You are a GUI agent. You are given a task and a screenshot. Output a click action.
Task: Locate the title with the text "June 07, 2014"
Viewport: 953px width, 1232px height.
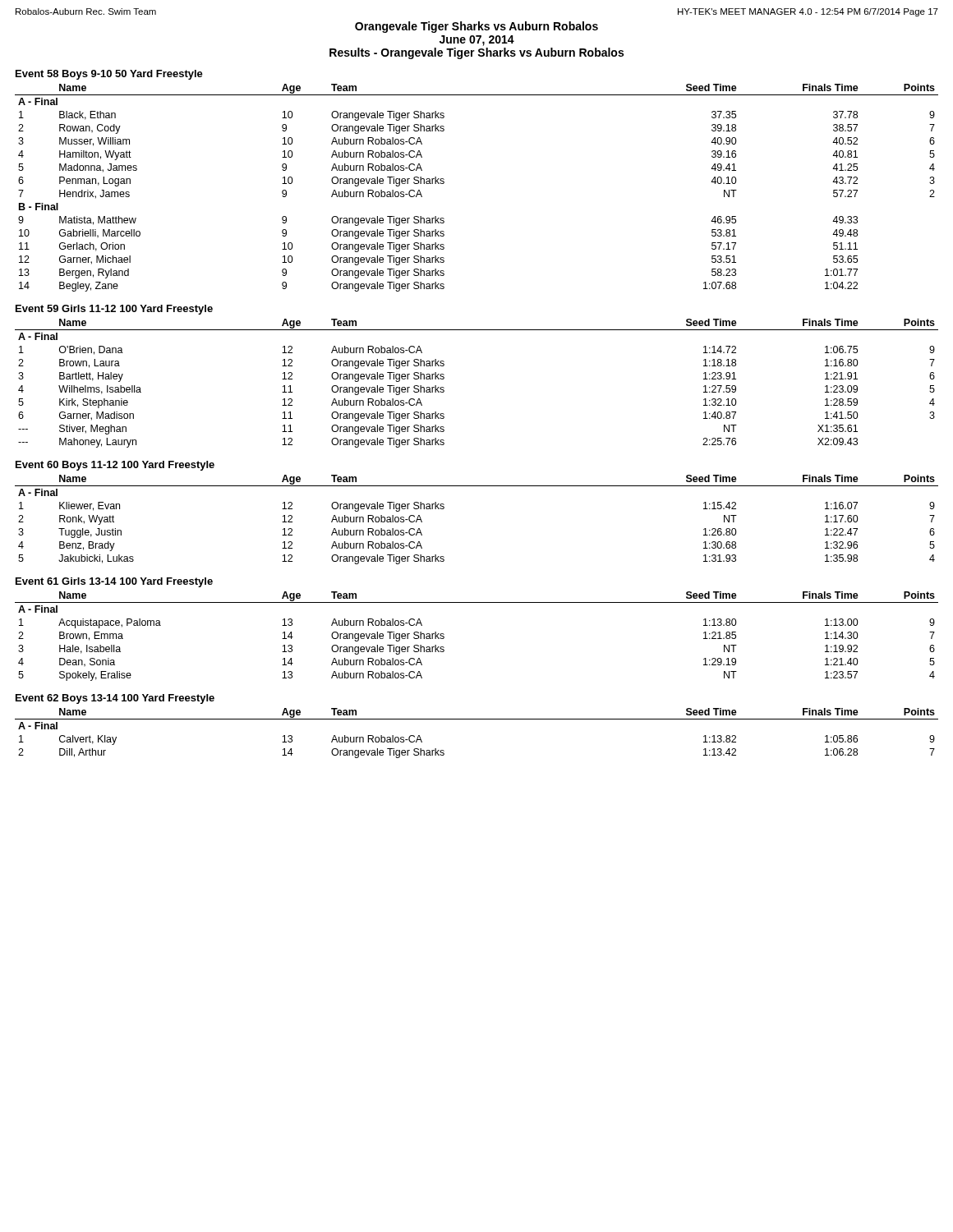(476, 39)
